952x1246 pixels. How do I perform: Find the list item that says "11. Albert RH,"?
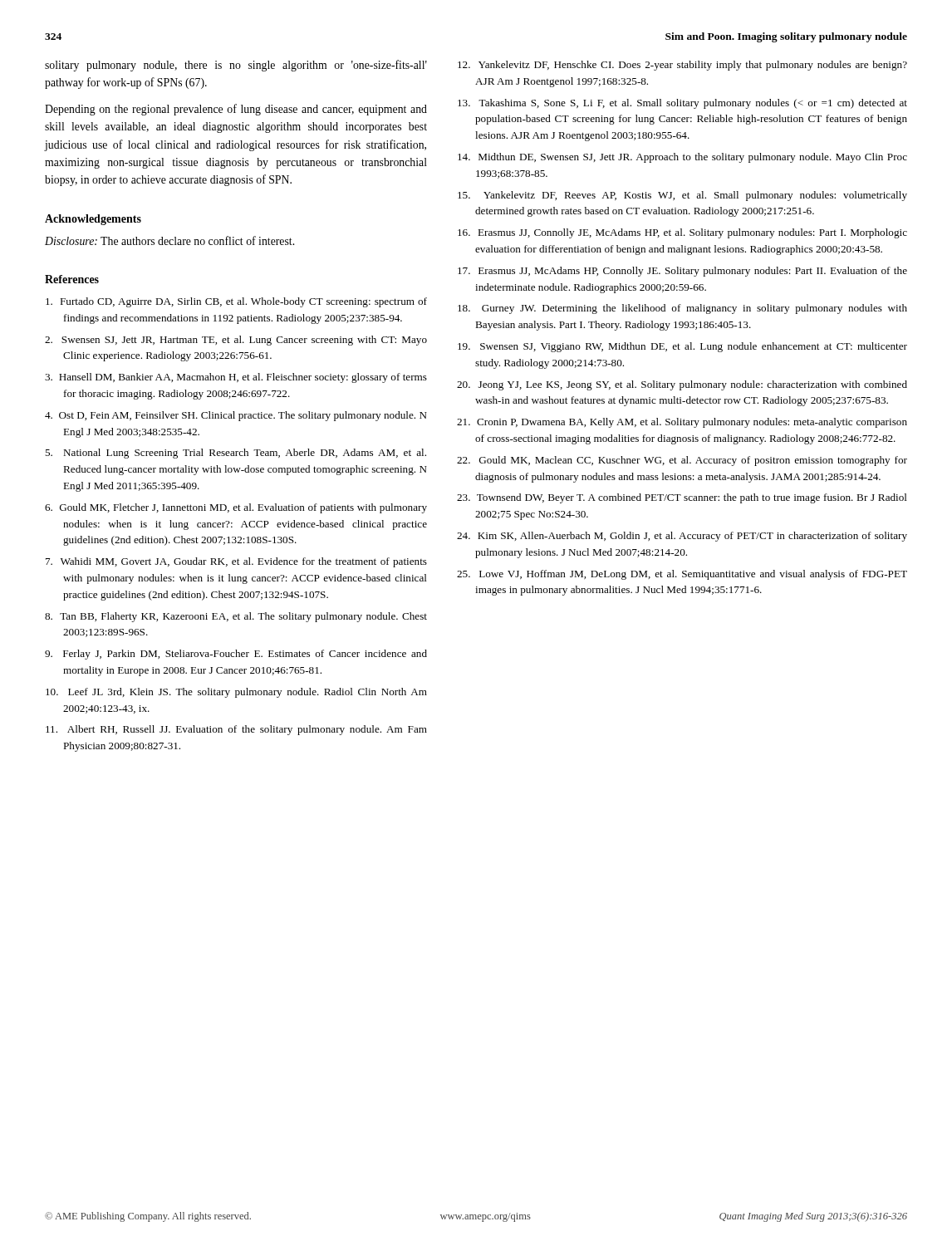[x=236, y=737]
